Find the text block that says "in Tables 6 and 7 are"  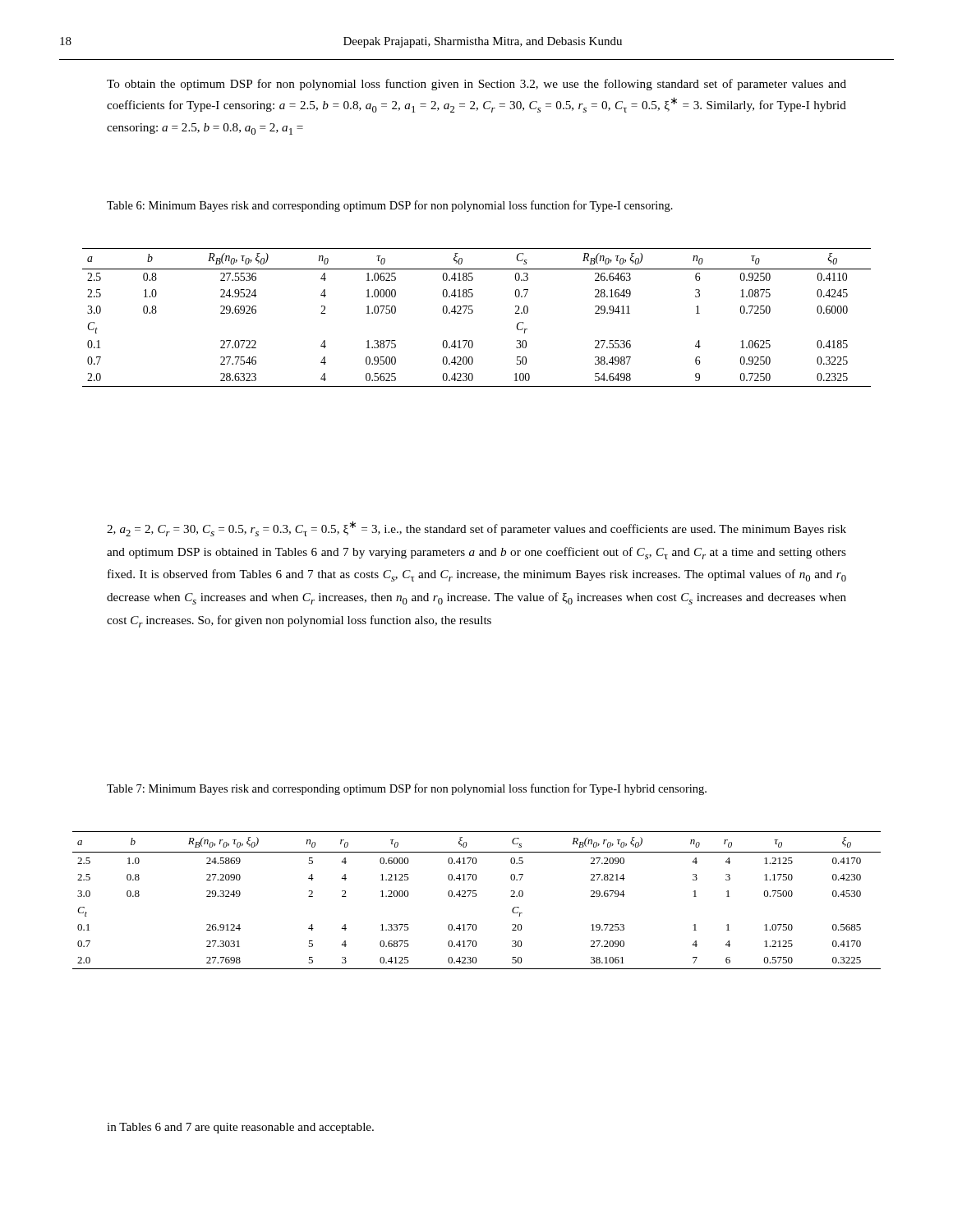(x=241, y=1126)
